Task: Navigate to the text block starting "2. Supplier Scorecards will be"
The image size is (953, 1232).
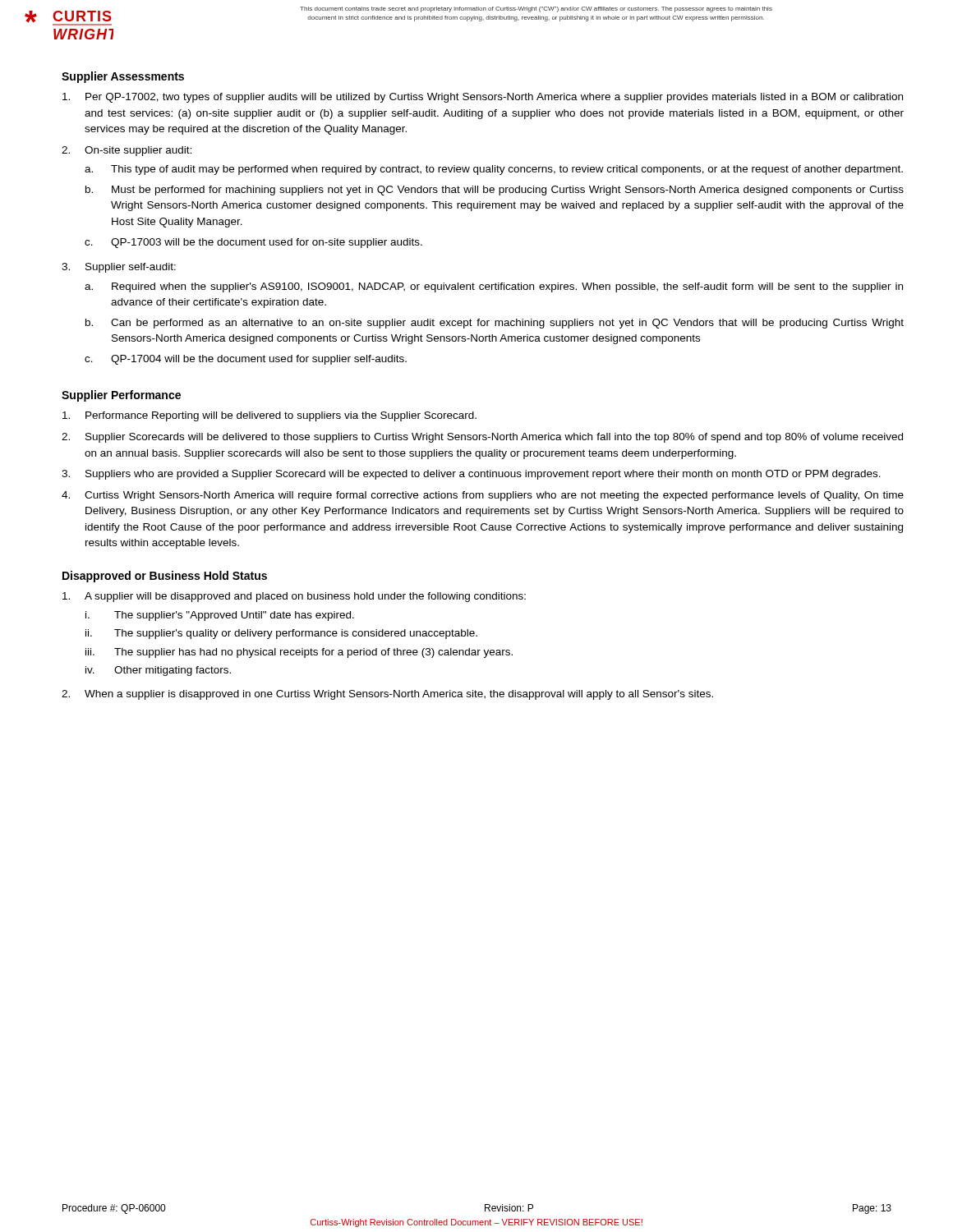Action: point(483,445)
